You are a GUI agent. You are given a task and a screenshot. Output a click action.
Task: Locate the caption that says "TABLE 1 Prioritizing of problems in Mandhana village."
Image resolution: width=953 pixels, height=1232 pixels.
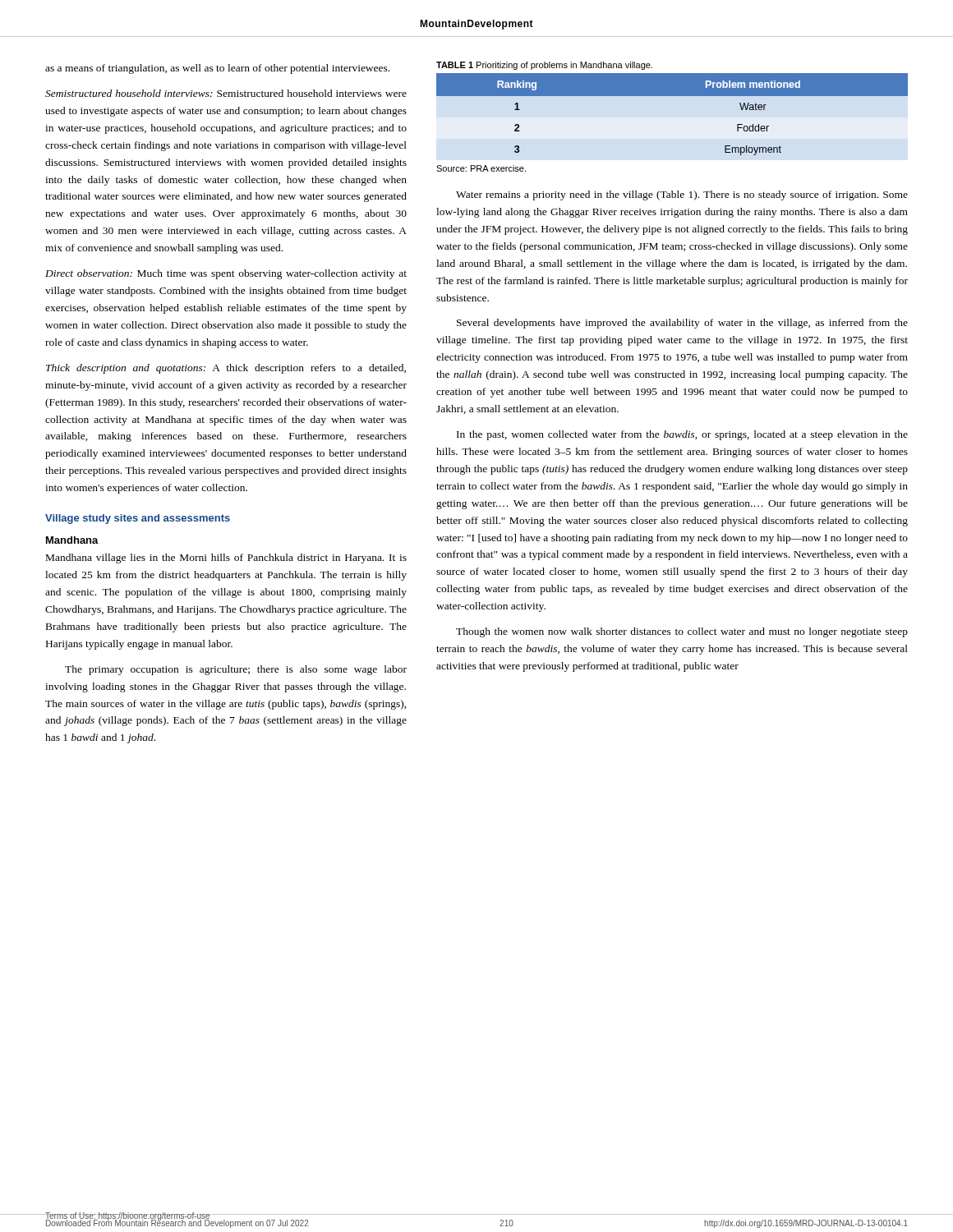coord(545,65)
